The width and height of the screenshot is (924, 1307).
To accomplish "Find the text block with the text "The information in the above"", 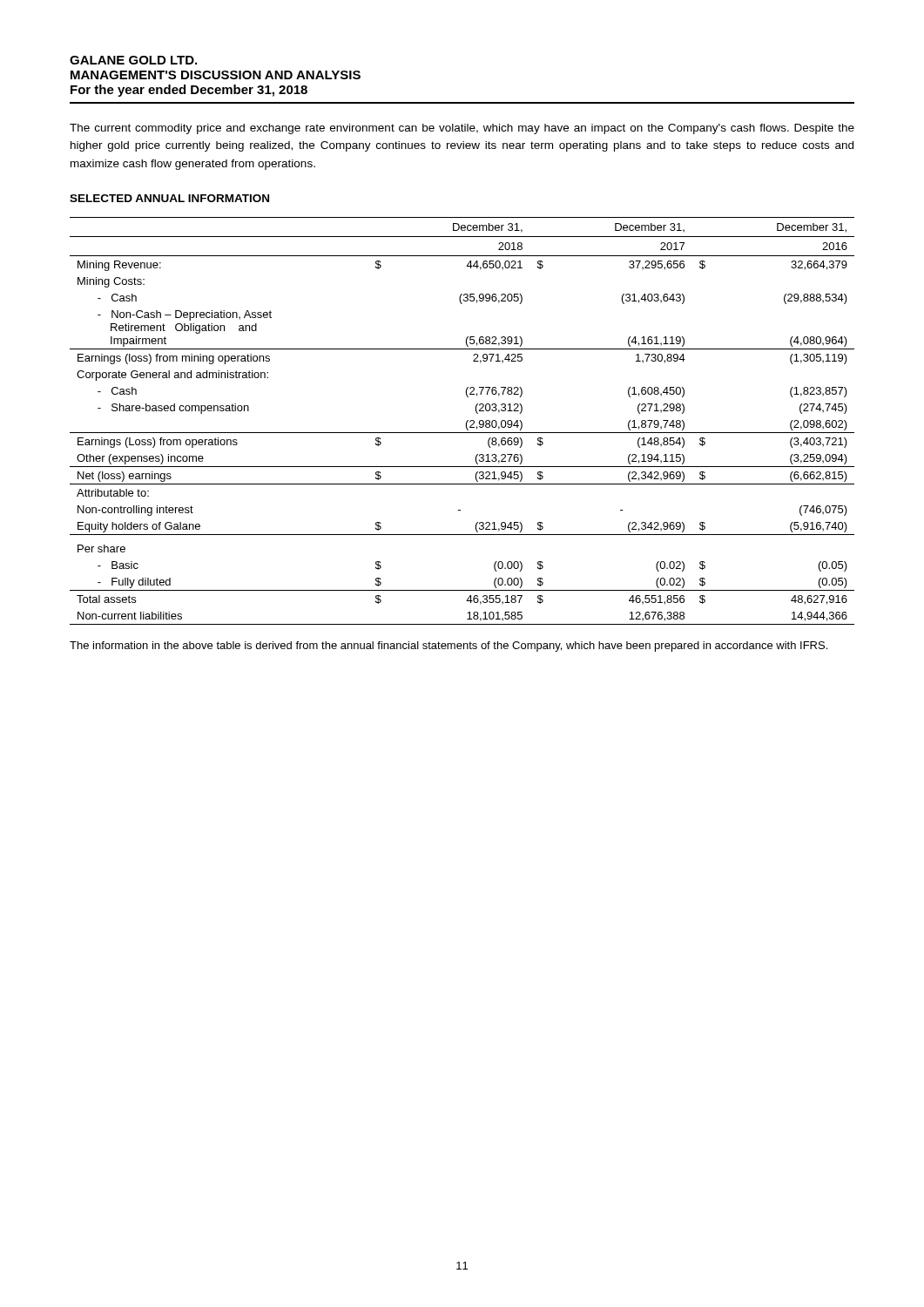I will 449,645.
